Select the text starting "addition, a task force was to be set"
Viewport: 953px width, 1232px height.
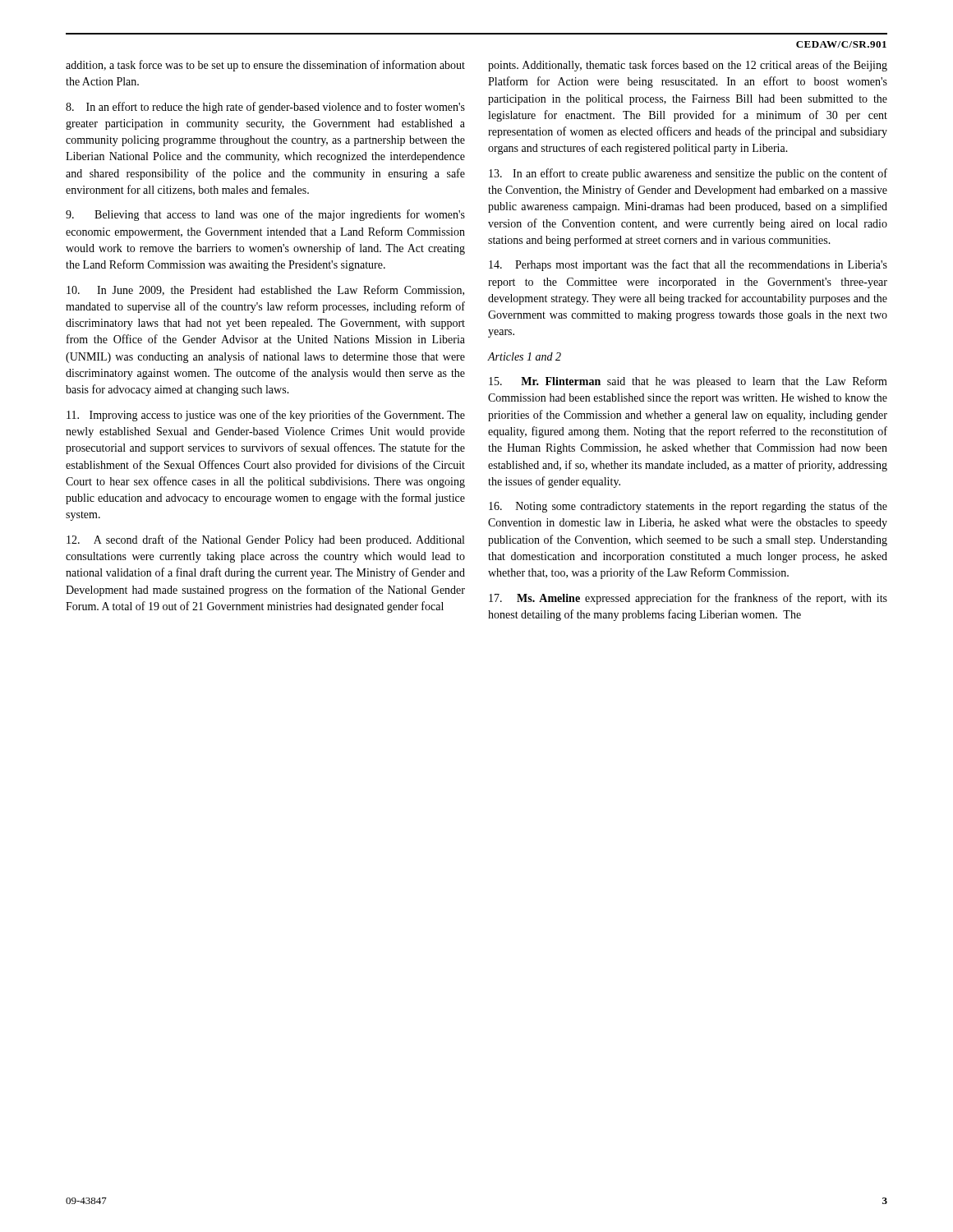265,74
